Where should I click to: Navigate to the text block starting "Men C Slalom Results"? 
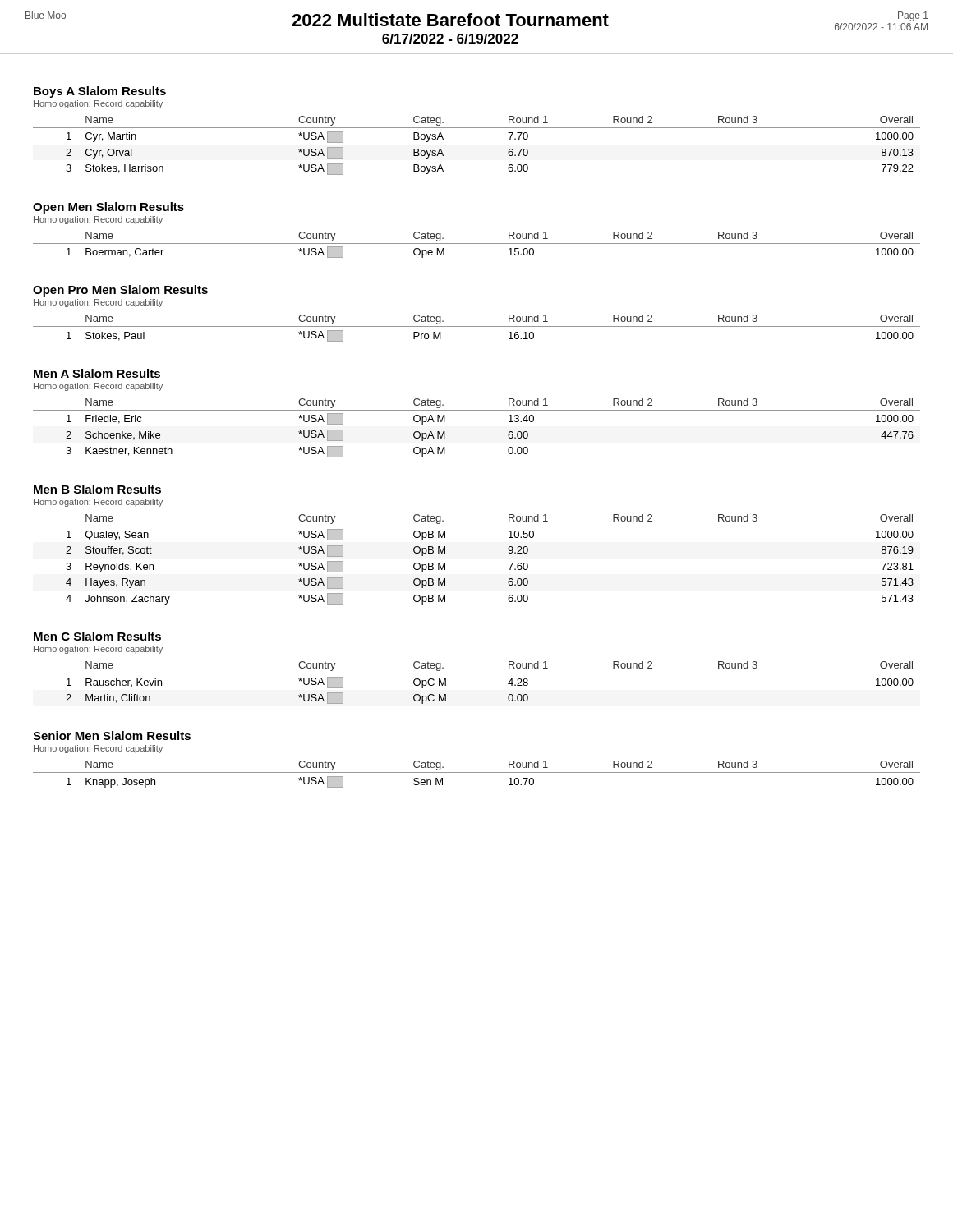97,636
